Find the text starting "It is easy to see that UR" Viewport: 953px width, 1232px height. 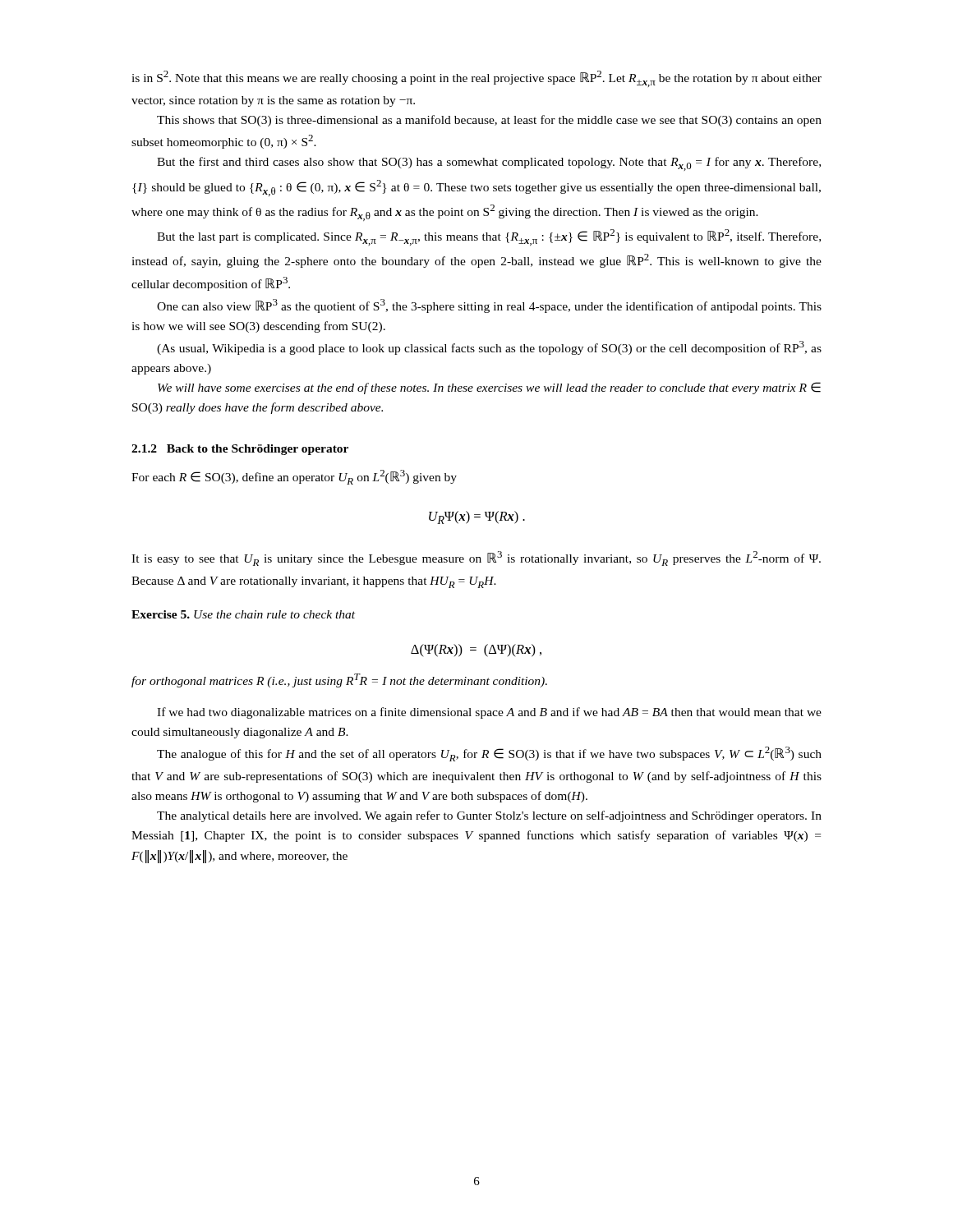[x=476, y=570]
